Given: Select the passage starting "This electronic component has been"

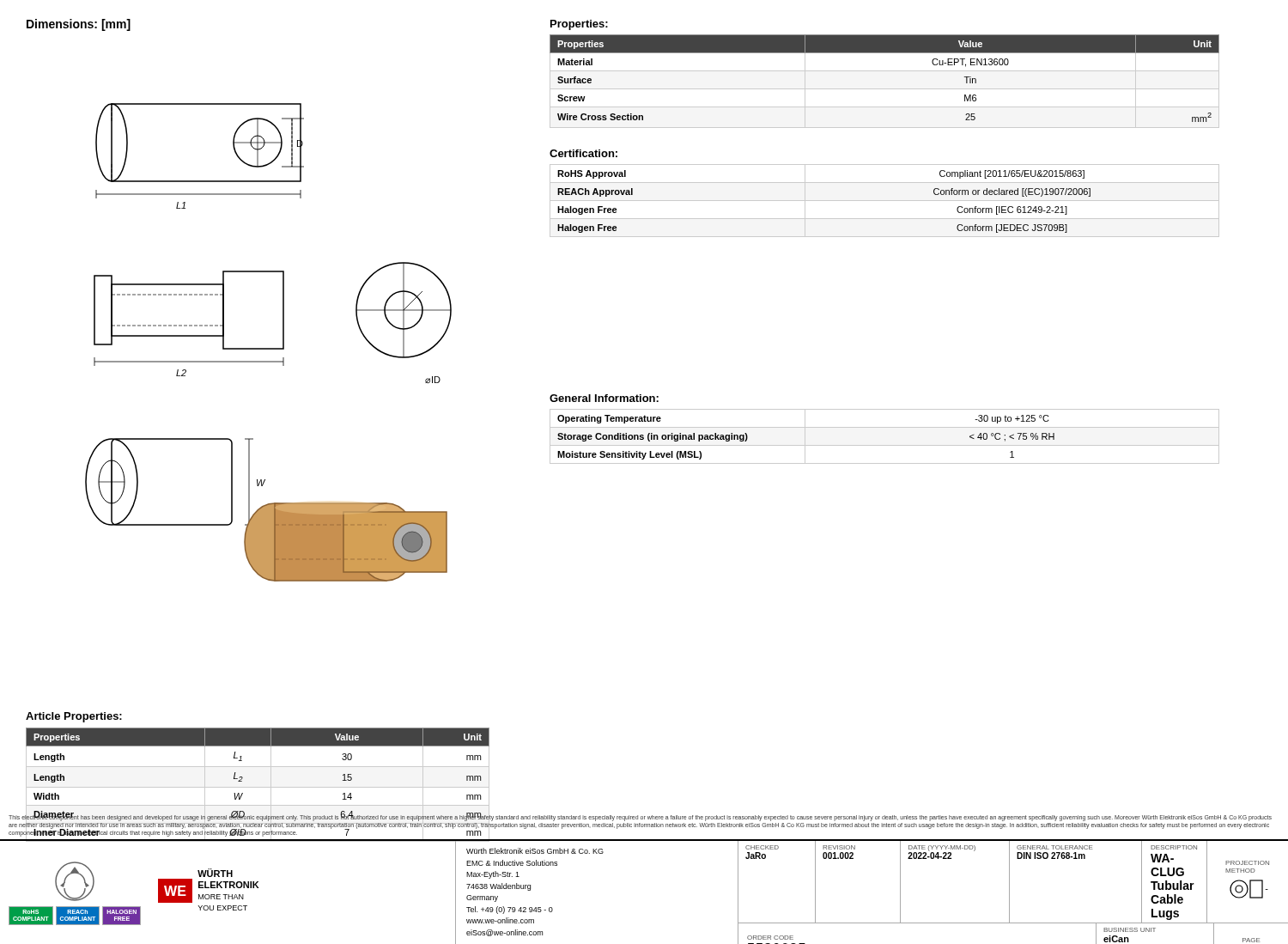Looking at the screenshot, I should pyautogui.click(x=640, y=825).
